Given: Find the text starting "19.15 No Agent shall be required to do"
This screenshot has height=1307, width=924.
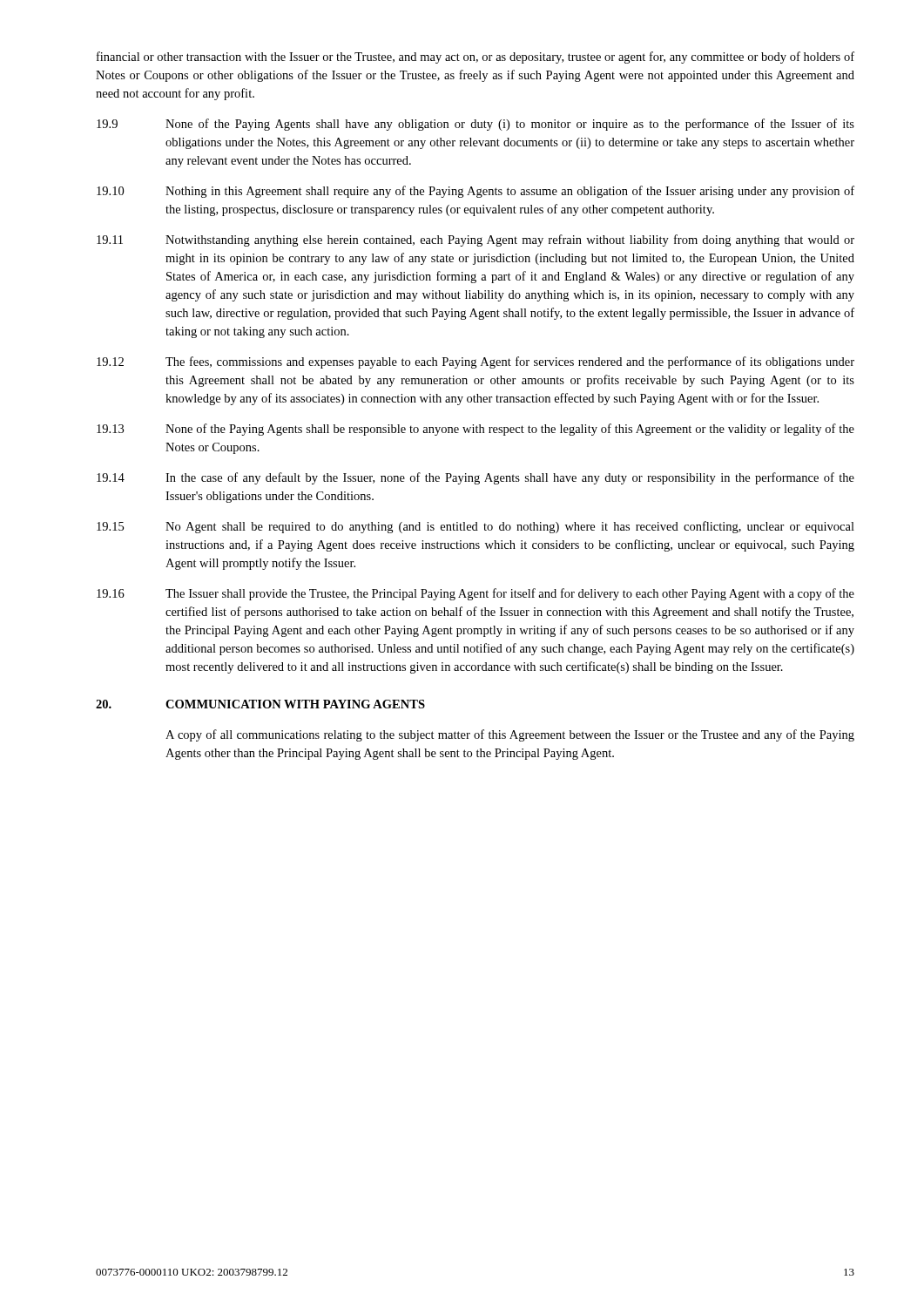Looking at the screenshot, I should [x=475, y=545].
